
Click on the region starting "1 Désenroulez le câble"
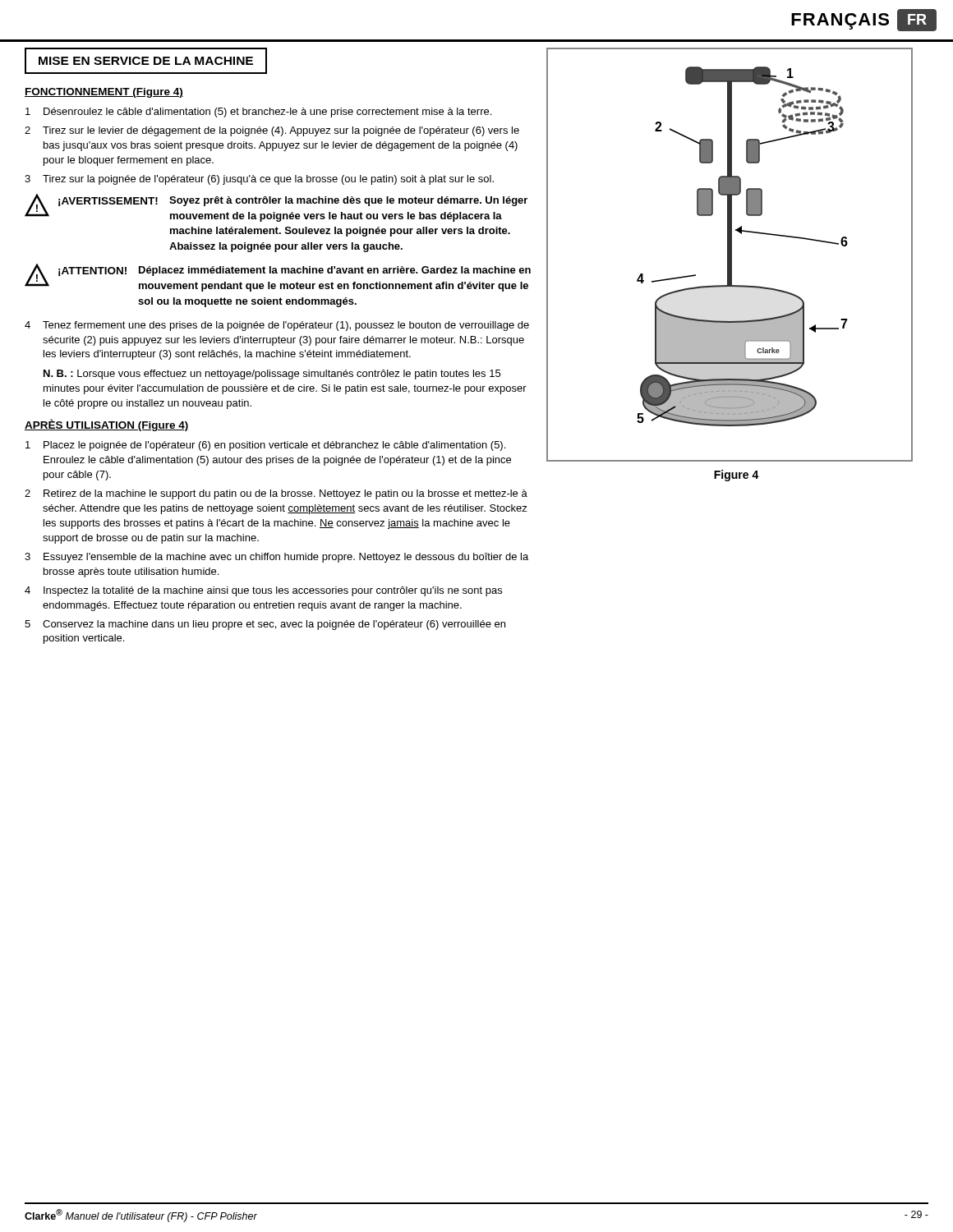point(259,112)
